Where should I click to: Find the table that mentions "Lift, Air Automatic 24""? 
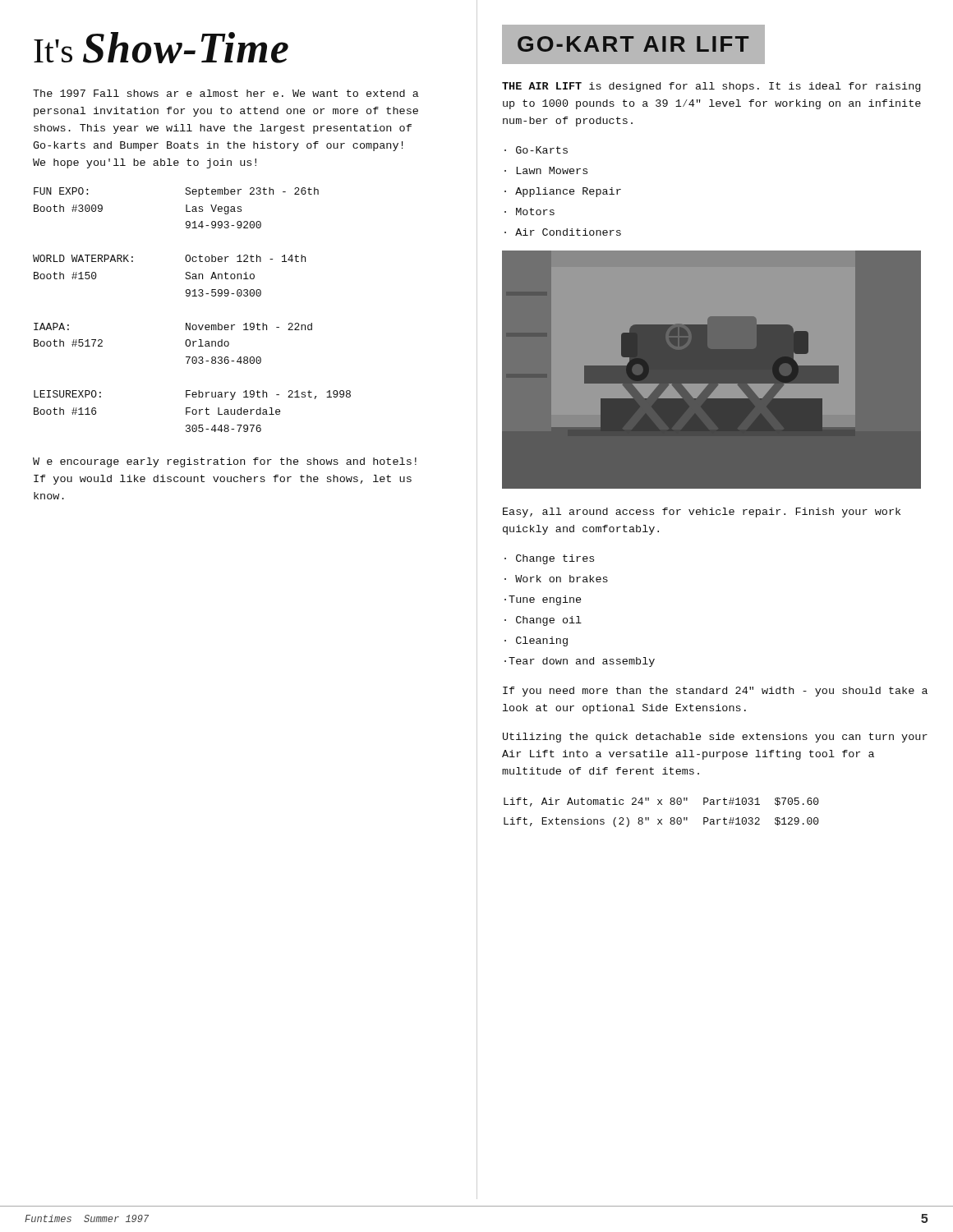(715, 812)
